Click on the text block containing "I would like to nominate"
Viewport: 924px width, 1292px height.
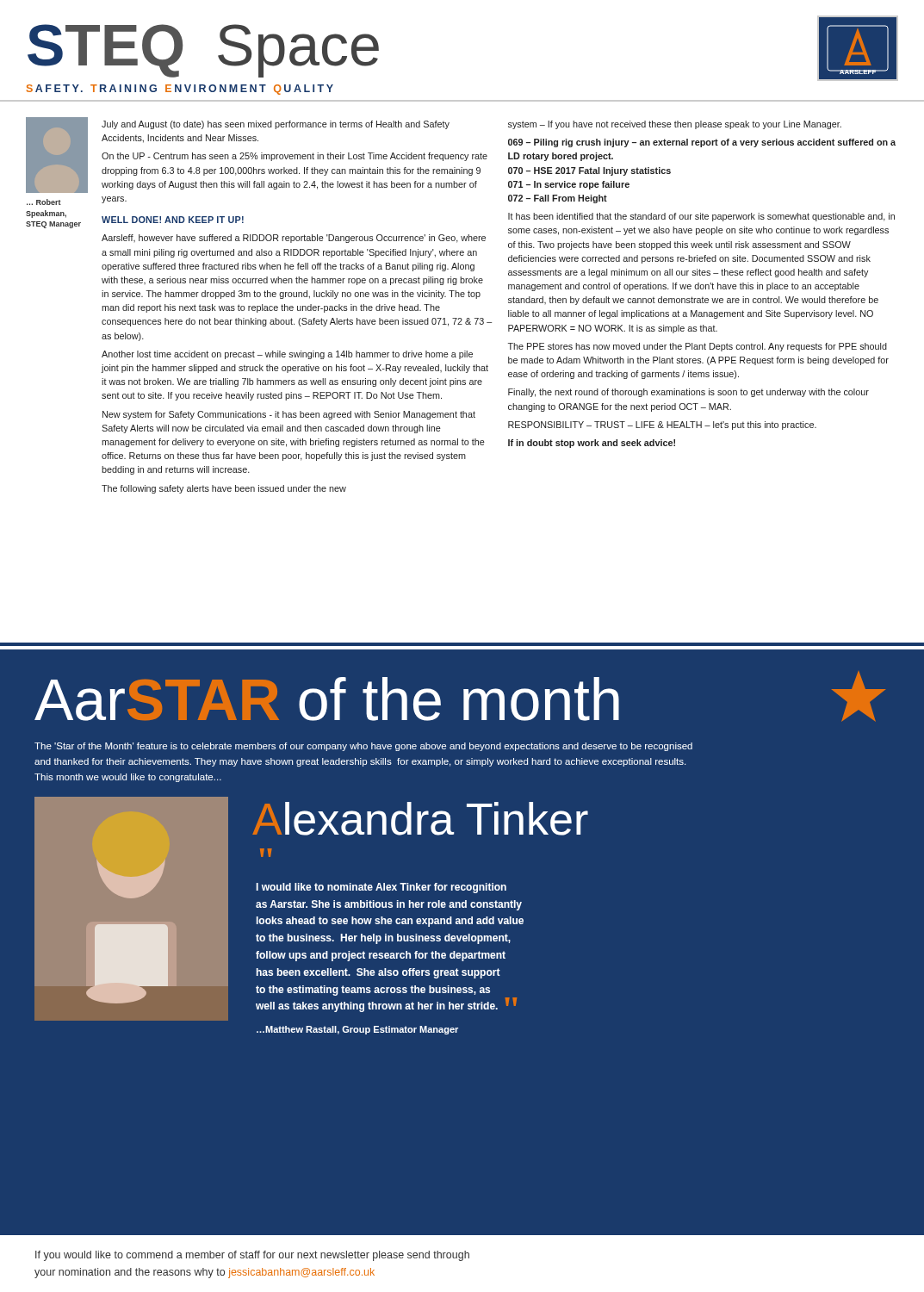pos(390,948)
